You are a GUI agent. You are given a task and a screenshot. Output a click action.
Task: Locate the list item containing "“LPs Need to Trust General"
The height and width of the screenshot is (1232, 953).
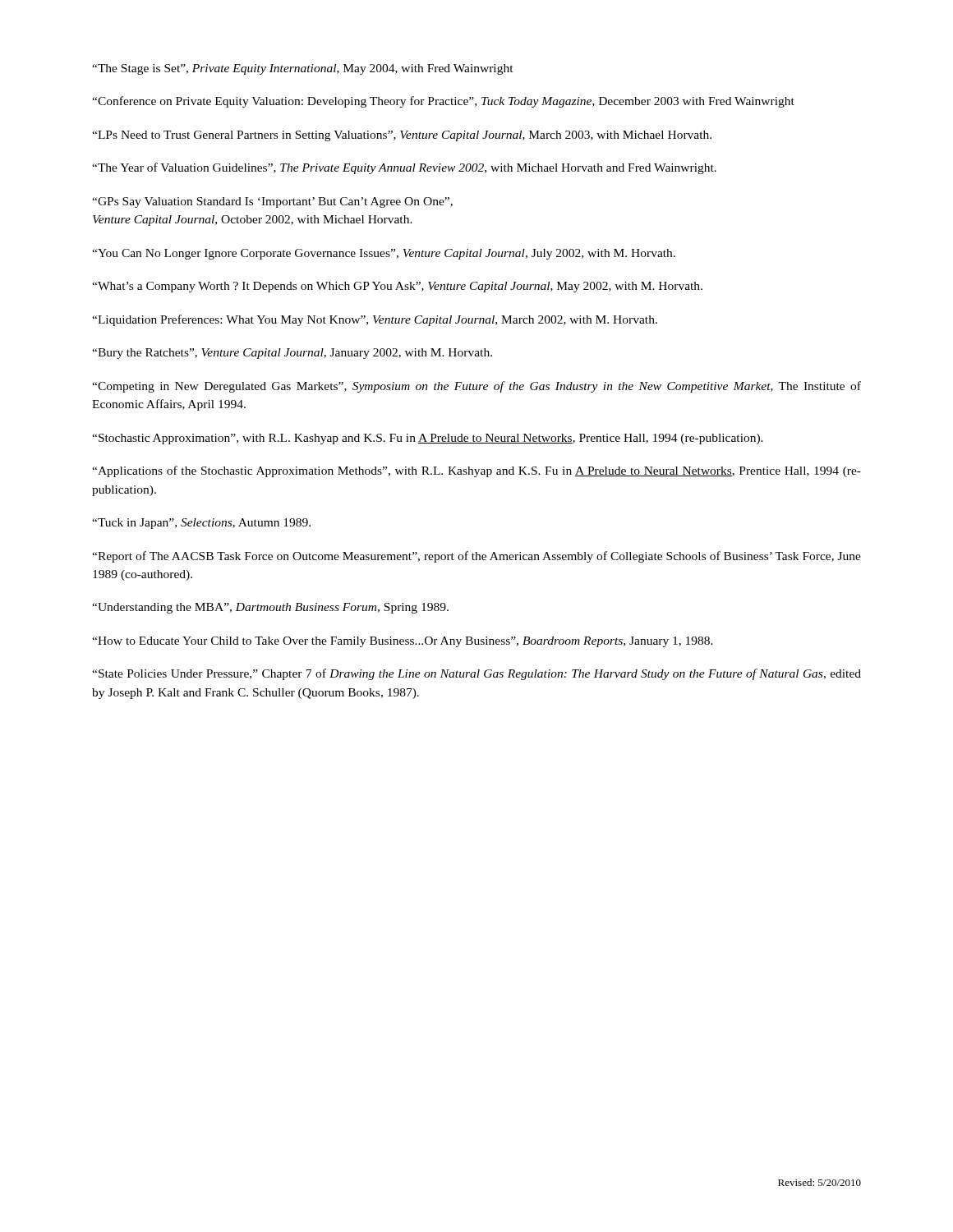pos(402,134)
